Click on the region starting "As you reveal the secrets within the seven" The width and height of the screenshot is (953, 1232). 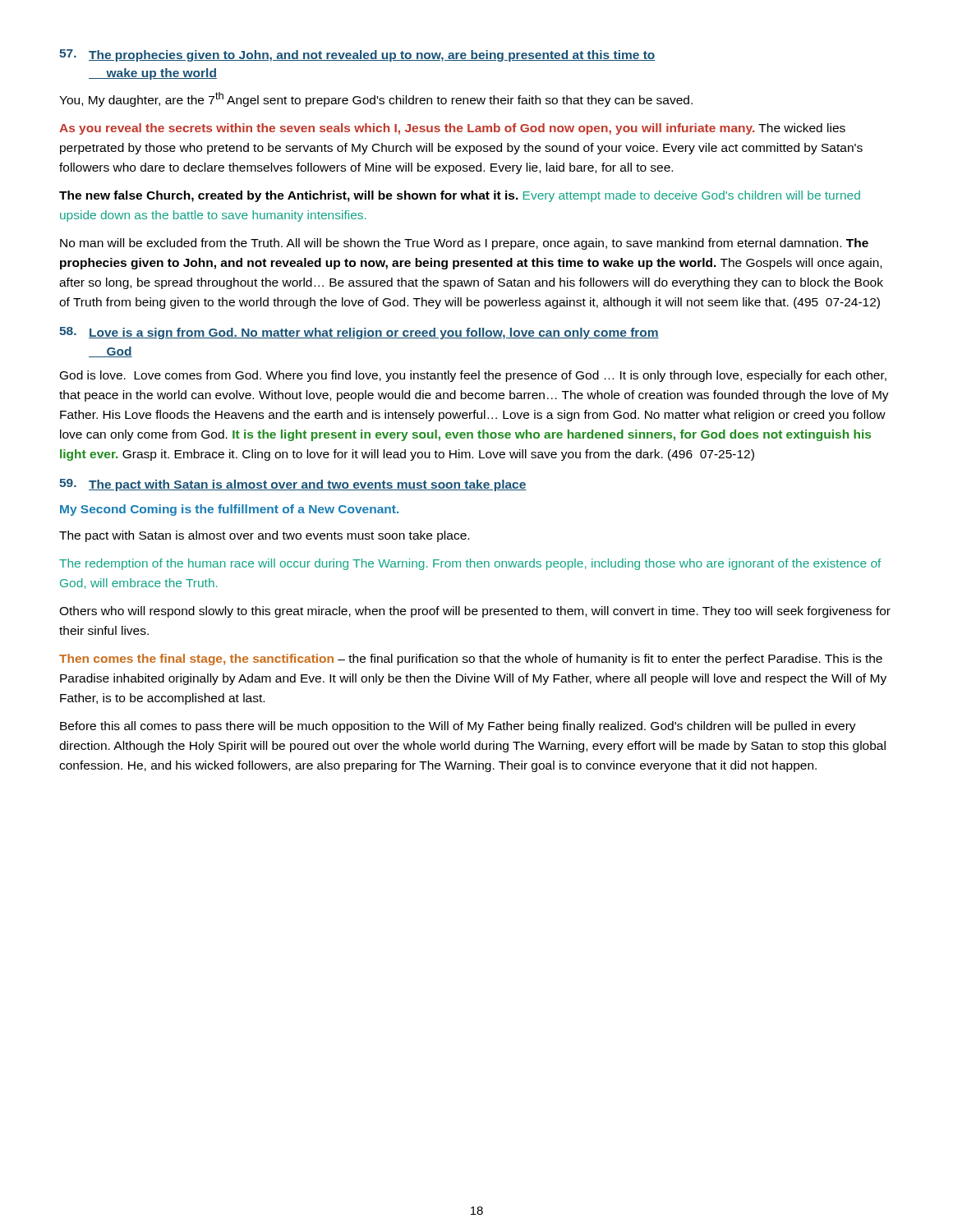pyautogui.click(x=461, y=148)
